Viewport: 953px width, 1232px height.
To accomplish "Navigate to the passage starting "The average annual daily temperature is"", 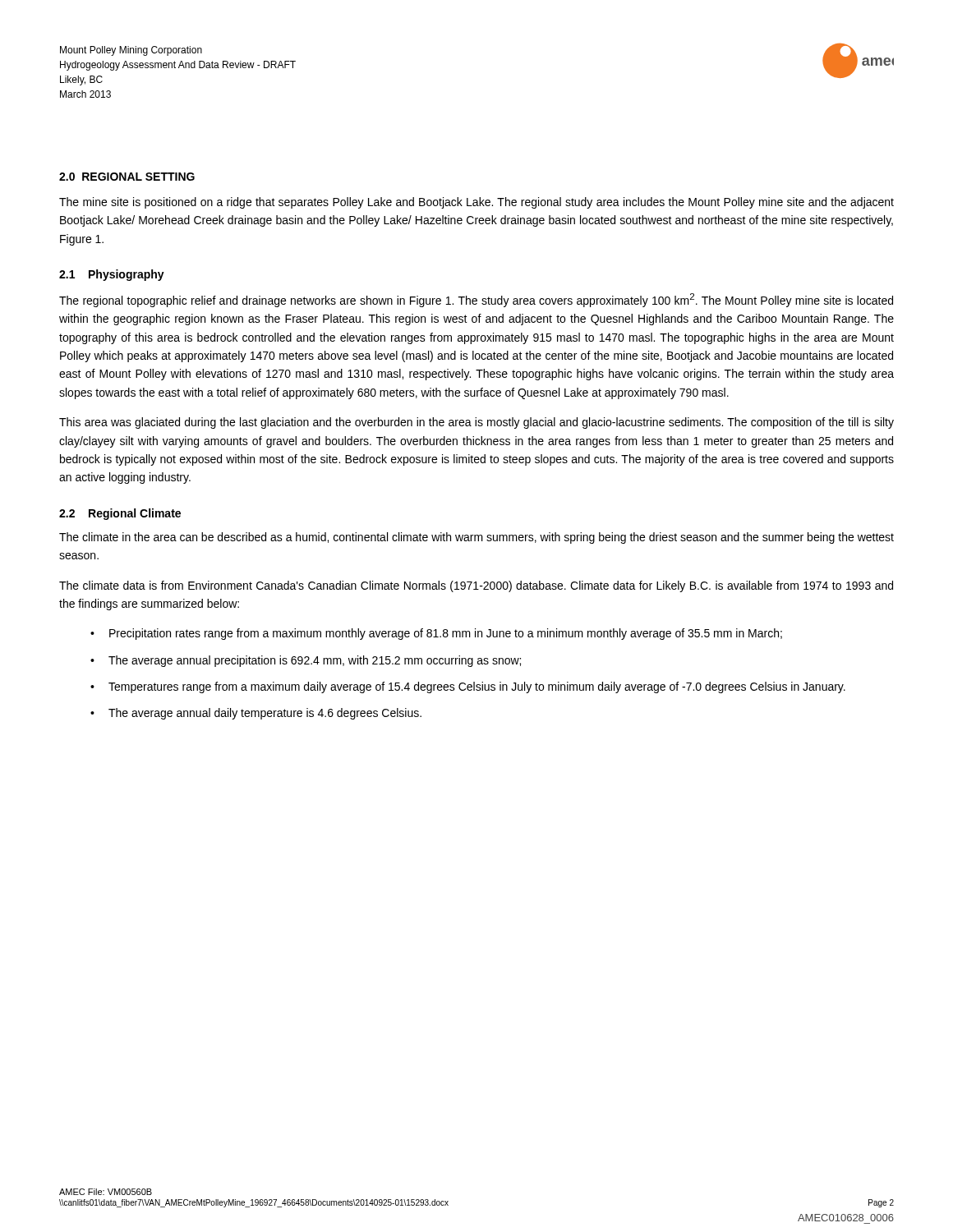I will pyautogui.click(x=265, y=713).
